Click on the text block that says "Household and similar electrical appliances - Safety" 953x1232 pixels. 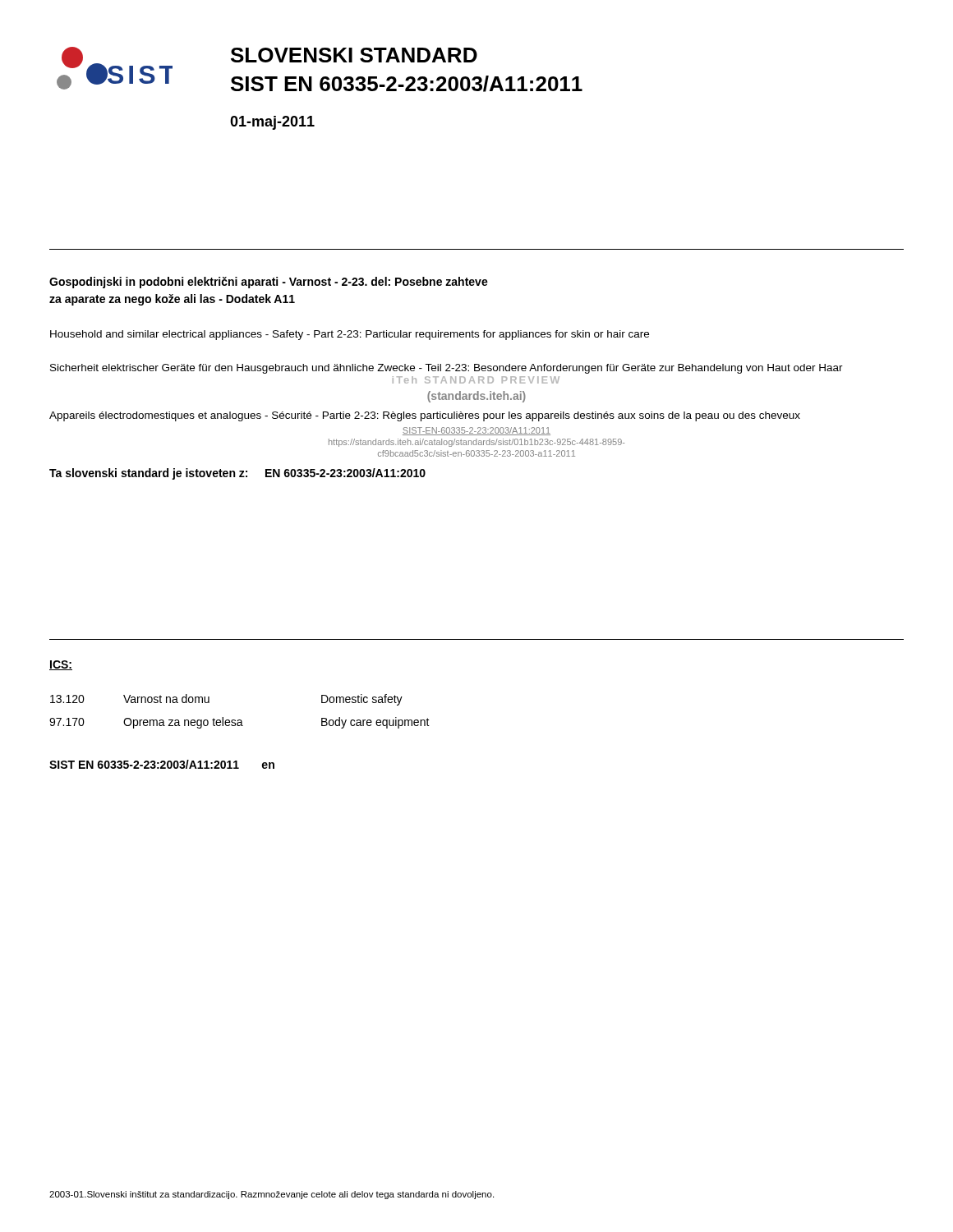350,334
